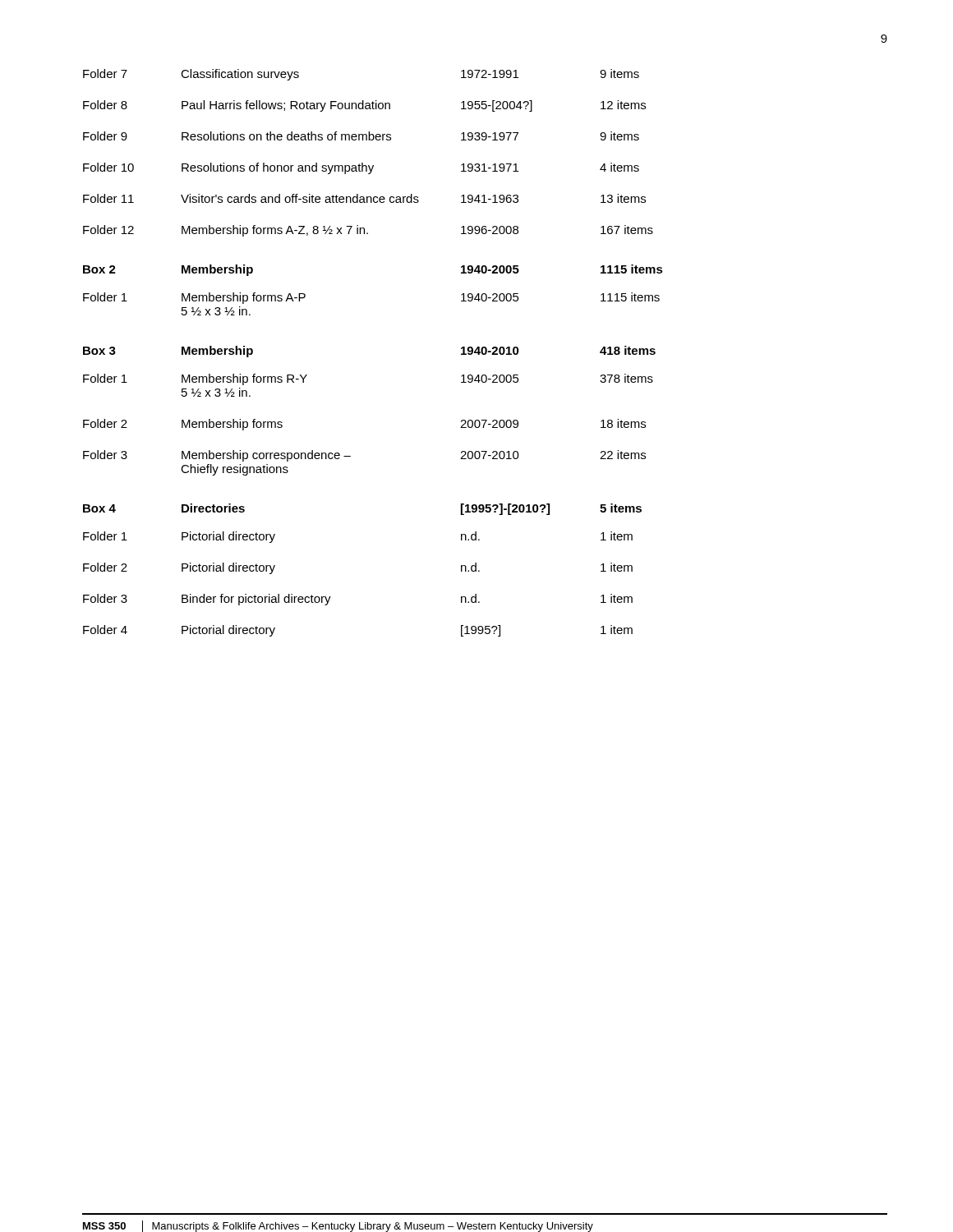Locate the block of text that opens with "Folder 3 Binder for pictorial directory"
The image size is (953, 1232).
[x=485, y=598]
